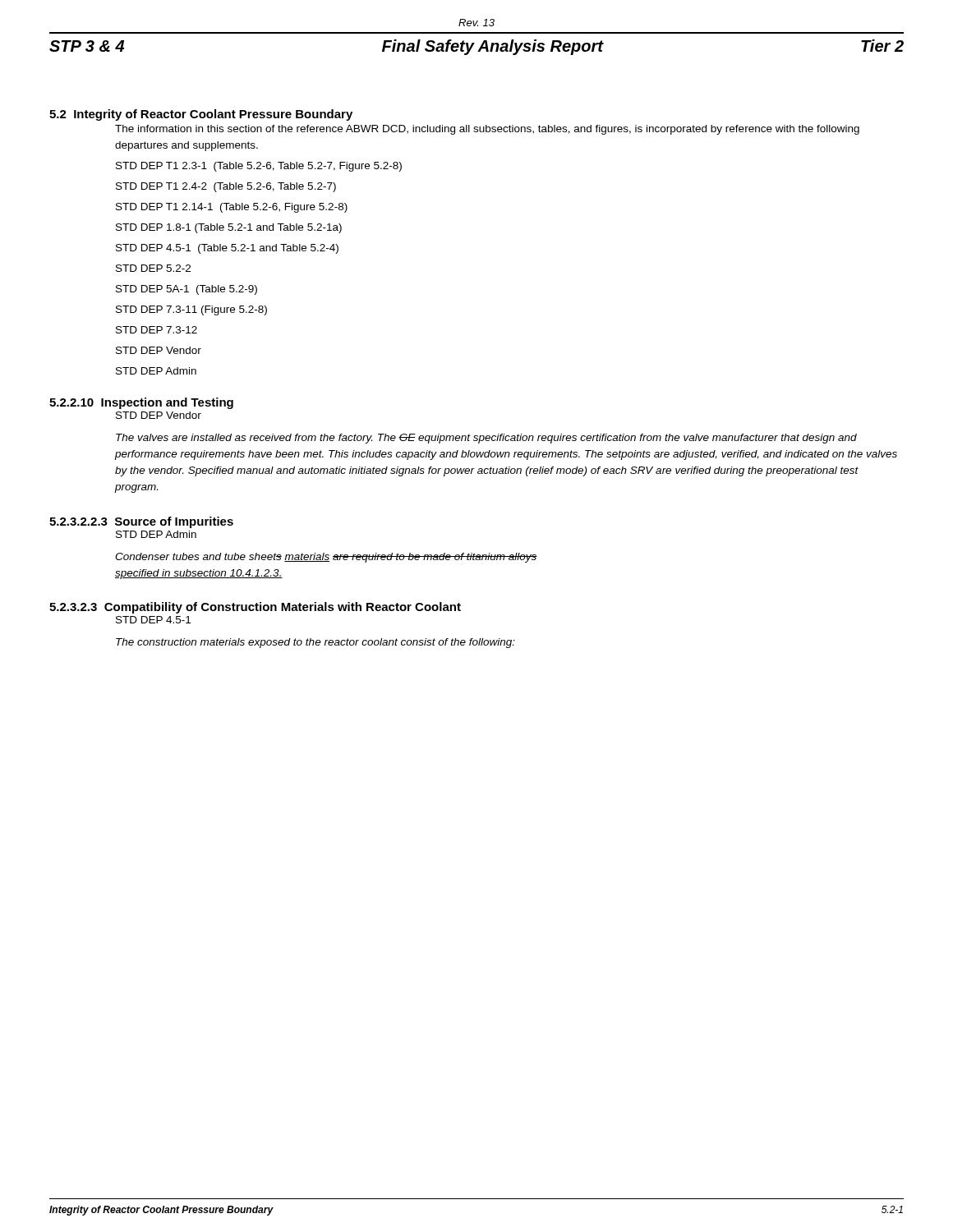Screen dimensions: 1232x953
Task: Point to the text starting "Condenser tubes and"
Action: (x=509, y=565)
